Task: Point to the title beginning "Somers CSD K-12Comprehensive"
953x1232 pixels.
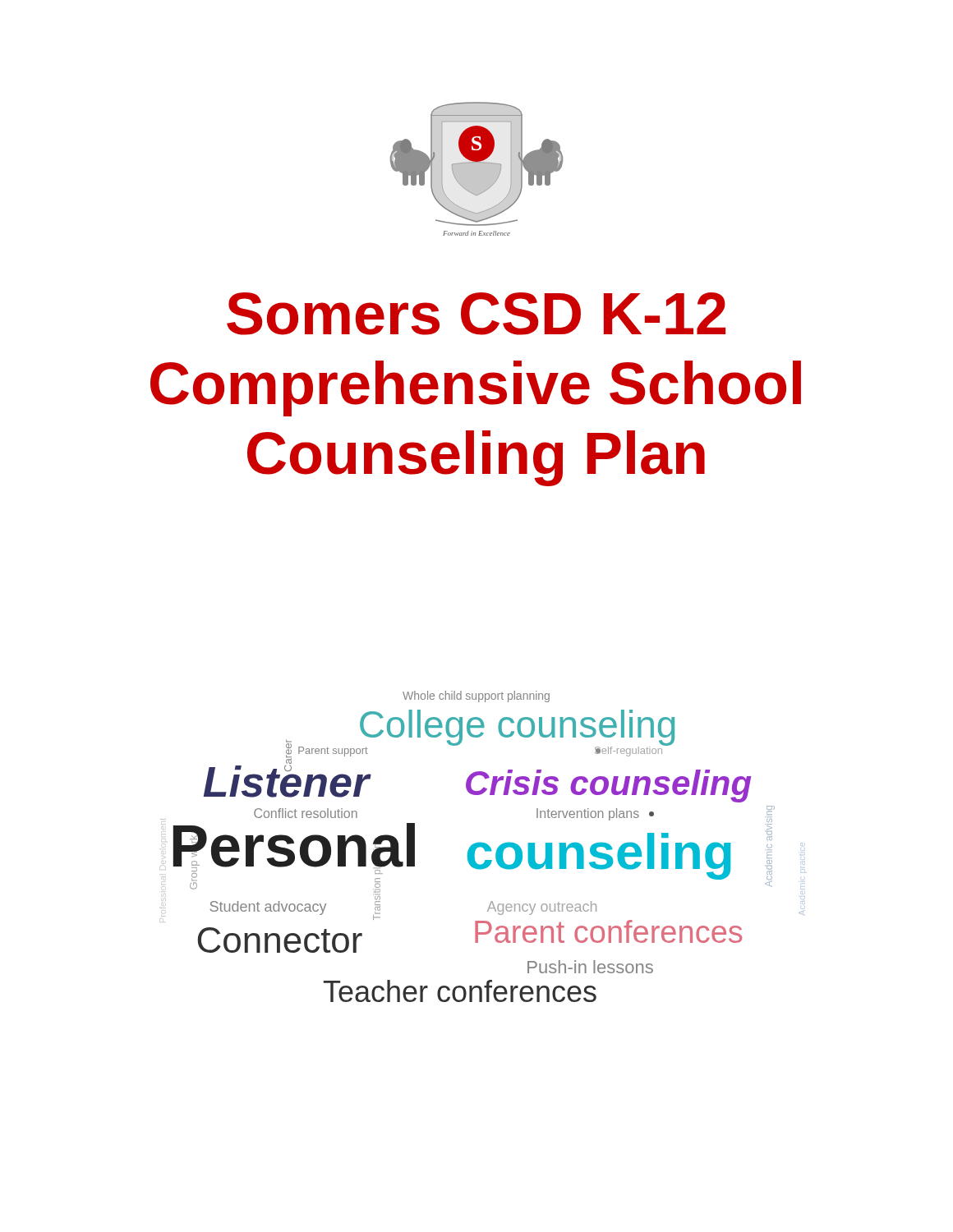Action: pyautogui.click(x=476, y=384)
